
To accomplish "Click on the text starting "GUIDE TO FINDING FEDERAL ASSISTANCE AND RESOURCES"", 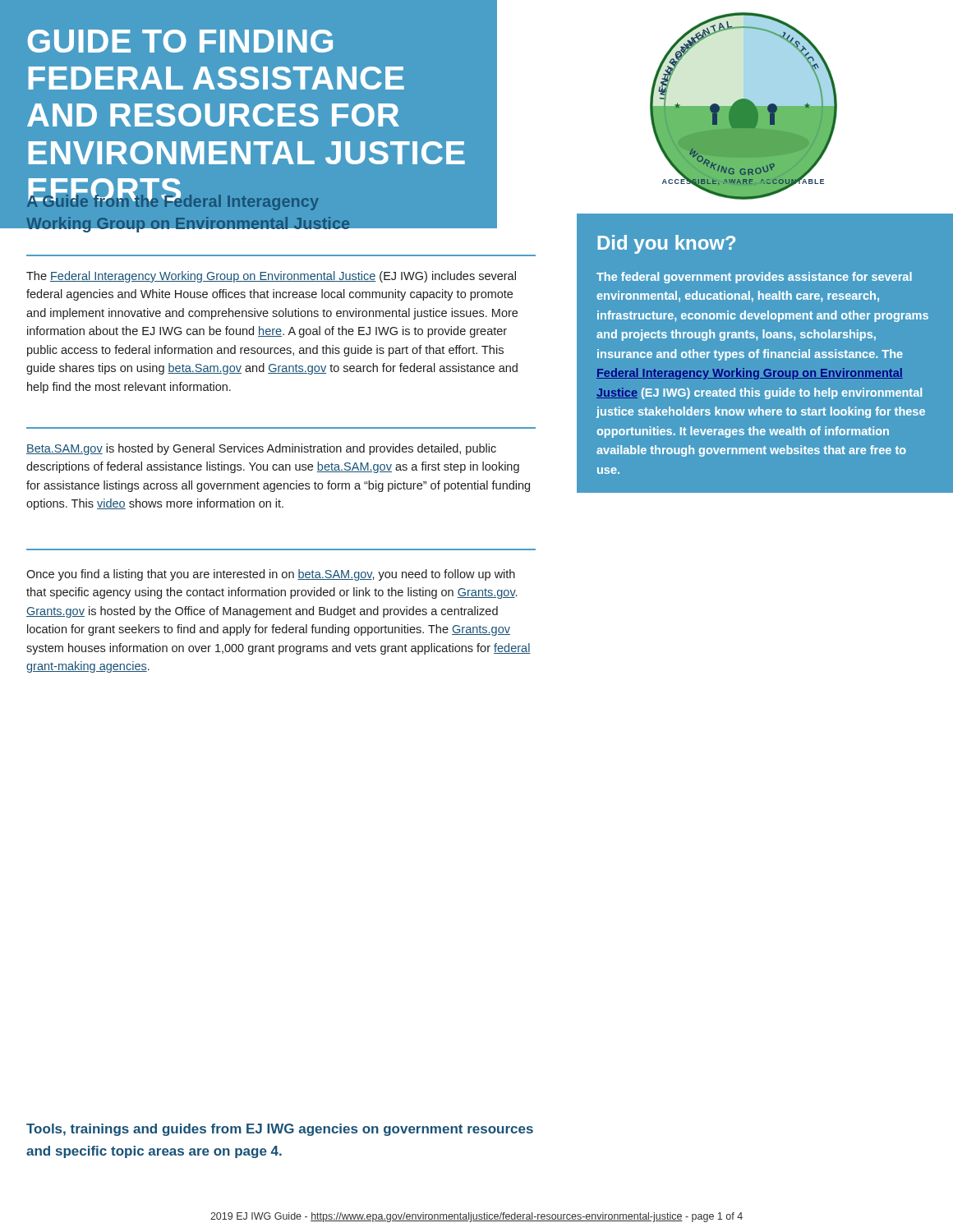I will pyautogui.click(x=249, y=116).
